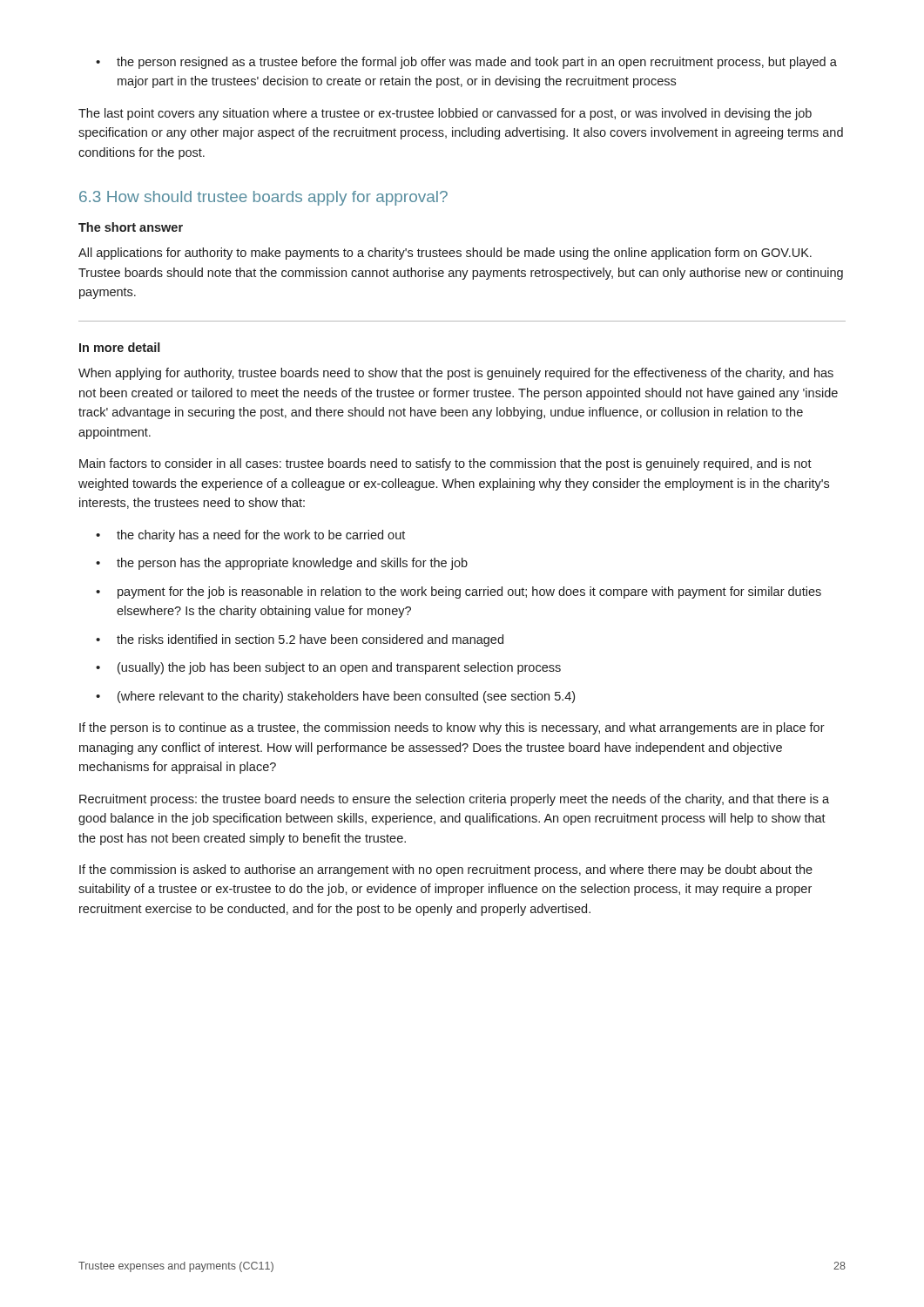The width and height of the screenshot is (924, 1307).
Task: Point to the region starting "In more detail"
Action: click(119, 348)
